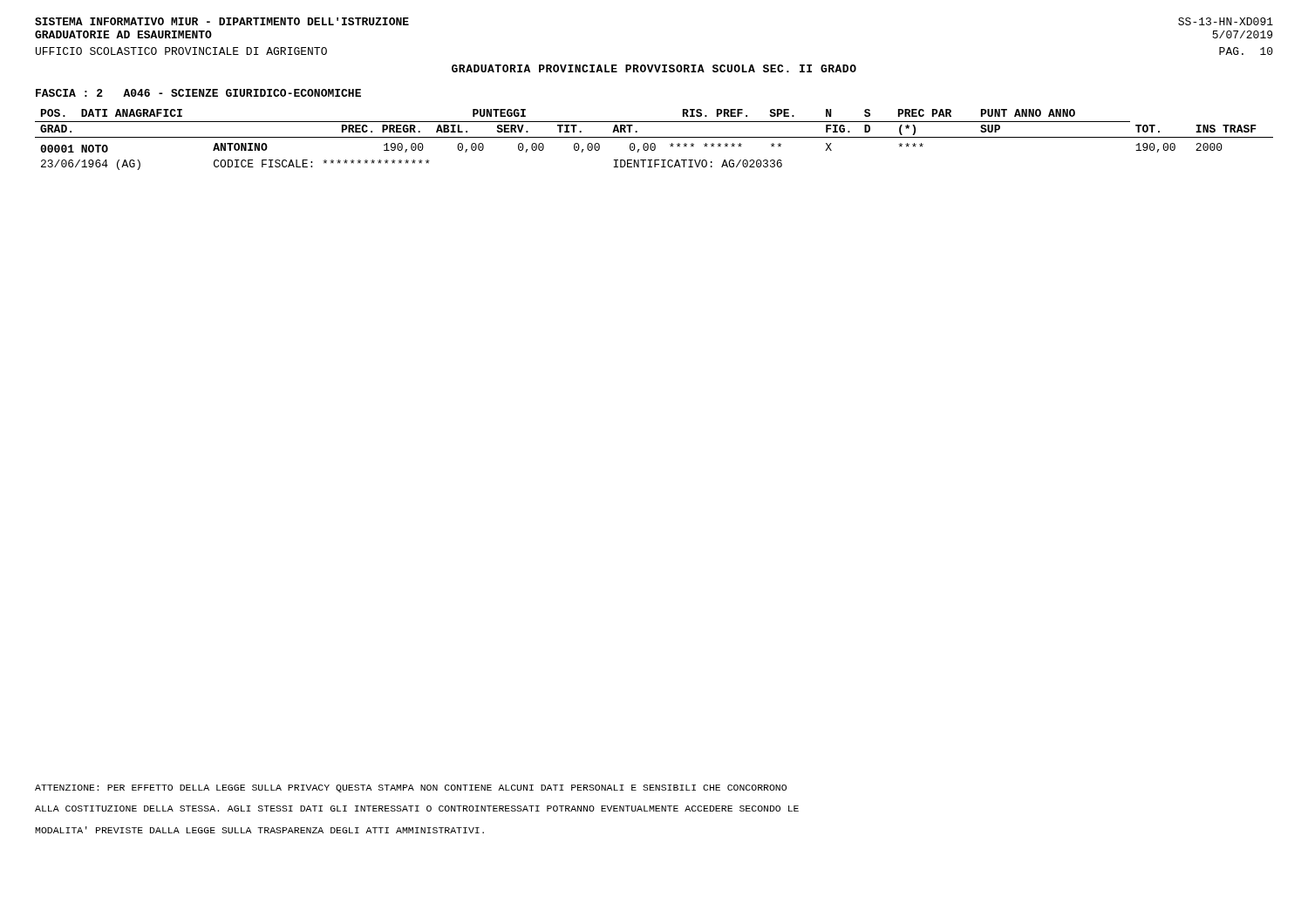The height and width of the screenshot is (924, 1308).
Task: Point to the block starting "FASCIA : 2 A046 - SCIENZE GIURIDICO-ECONOMICHE"
Action: (x=198, y=94)
